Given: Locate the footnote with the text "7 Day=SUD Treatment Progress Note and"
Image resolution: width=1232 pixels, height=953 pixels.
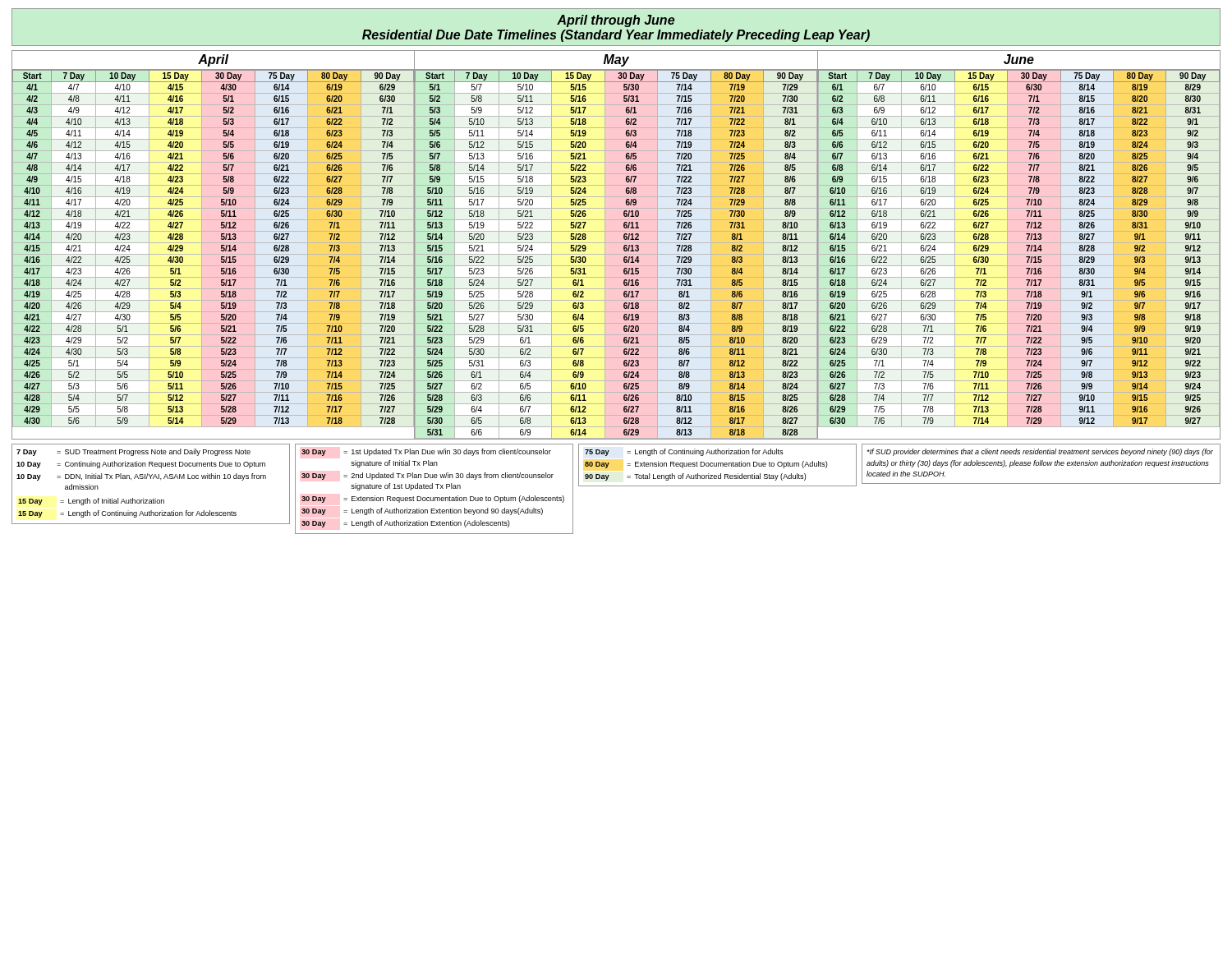Looking at the screenshot, I should pos(151,483).
